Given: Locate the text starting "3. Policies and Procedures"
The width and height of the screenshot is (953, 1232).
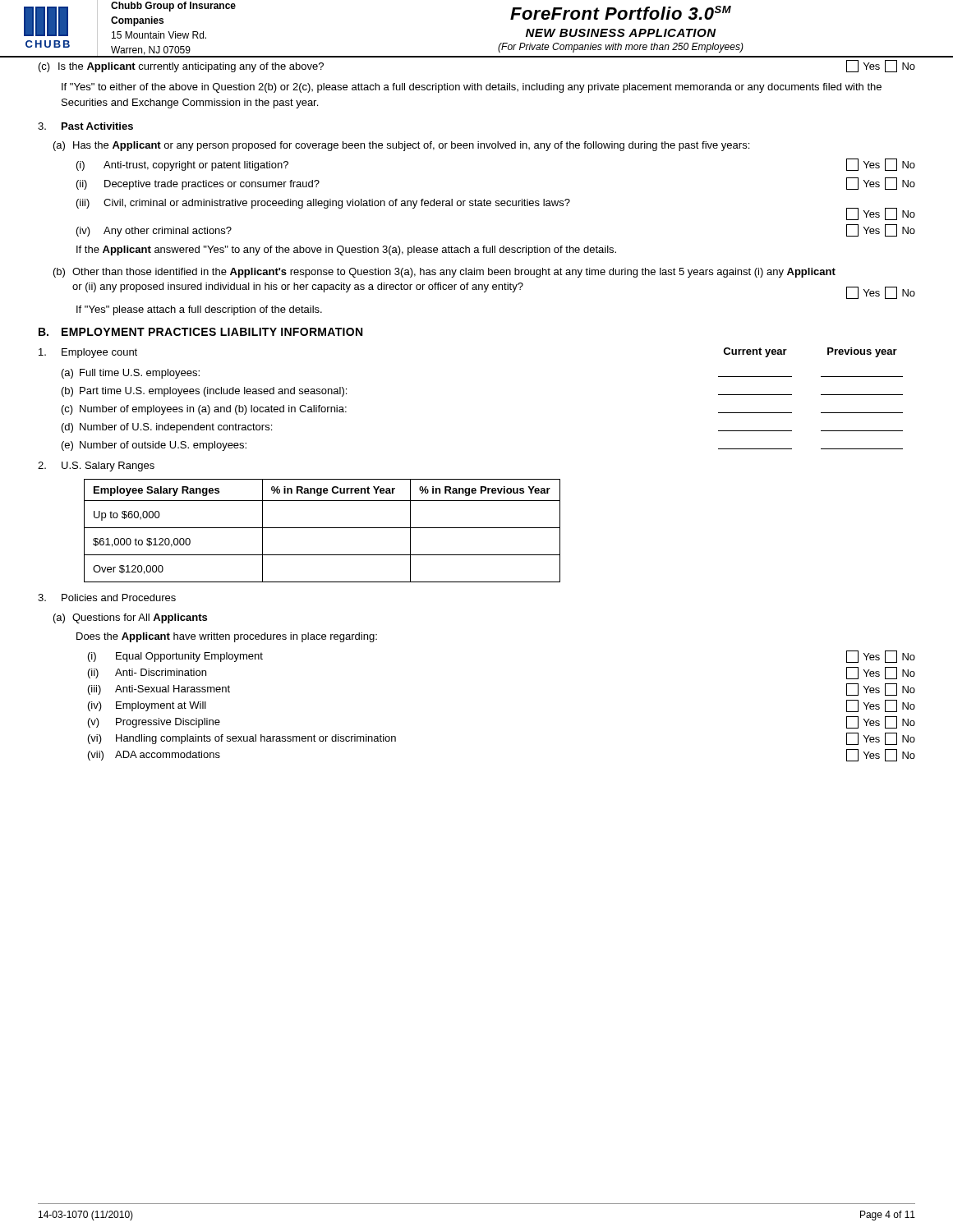Looking at the screenshot, I should point(107,598).
